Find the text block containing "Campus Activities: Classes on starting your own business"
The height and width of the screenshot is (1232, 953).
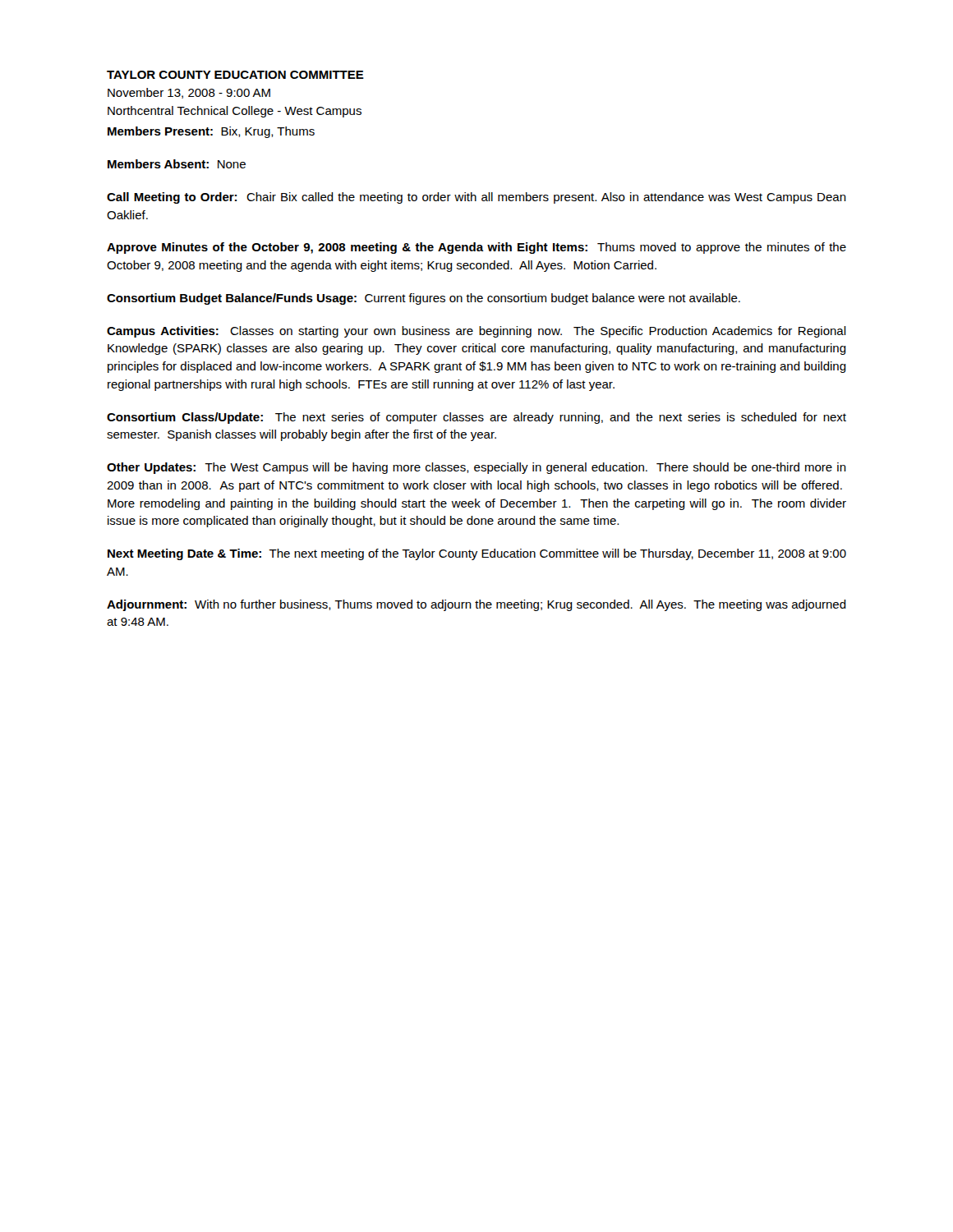point(476,357)
